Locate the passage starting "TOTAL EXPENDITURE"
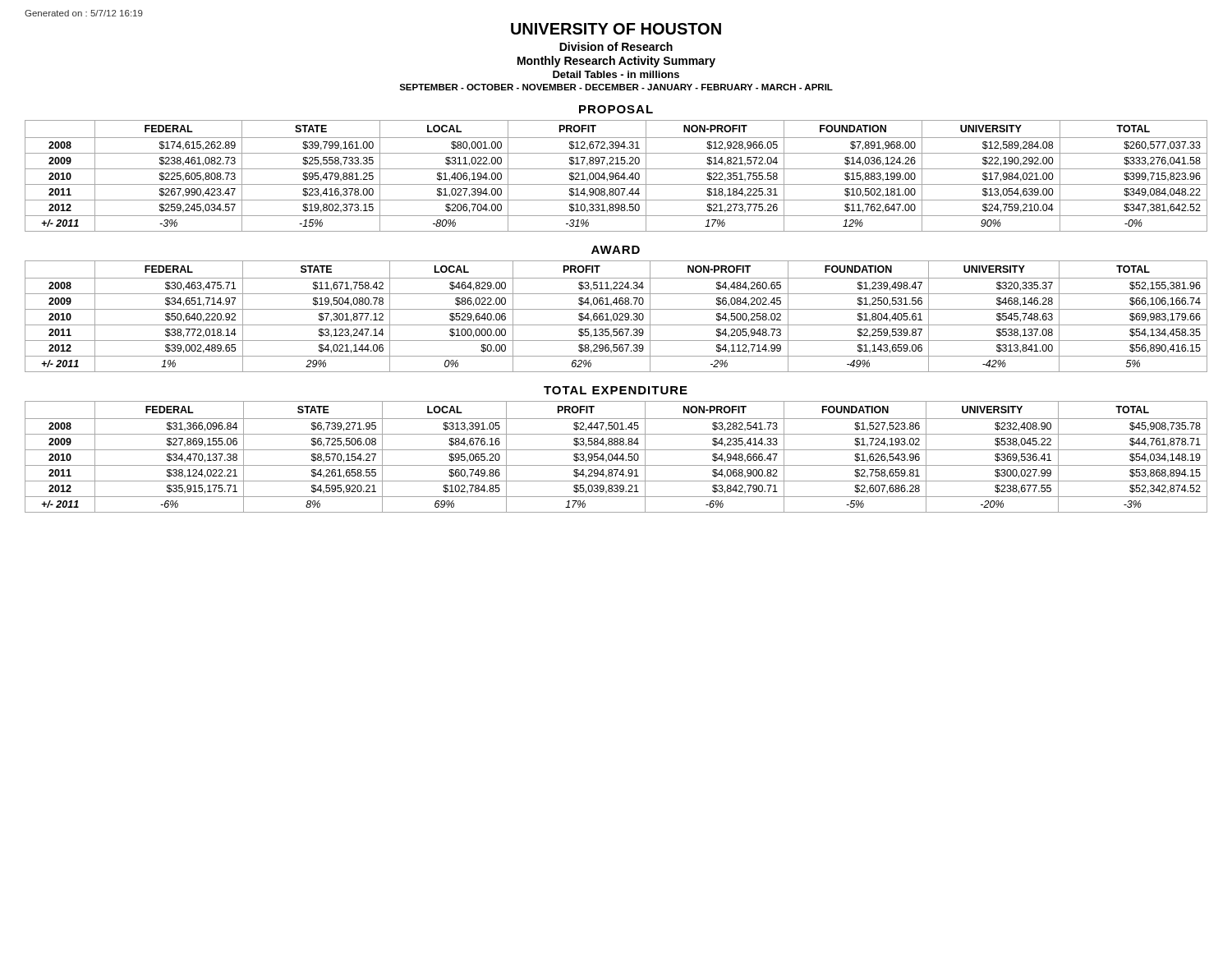This screenshot has width=1232, height=953. pos(616,390)
